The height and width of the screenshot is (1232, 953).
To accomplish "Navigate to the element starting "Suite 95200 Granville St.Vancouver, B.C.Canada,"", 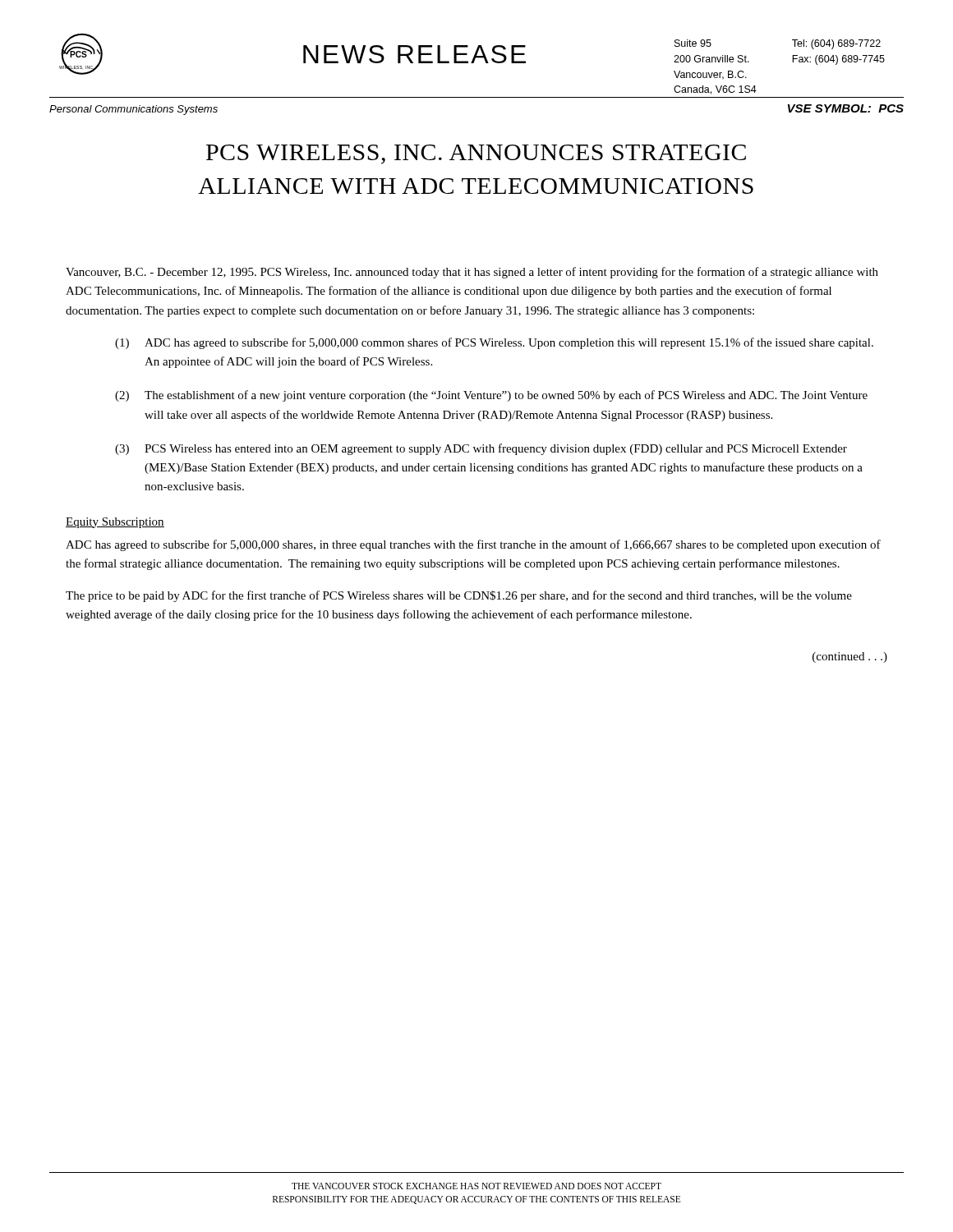I will click(789, 67).
